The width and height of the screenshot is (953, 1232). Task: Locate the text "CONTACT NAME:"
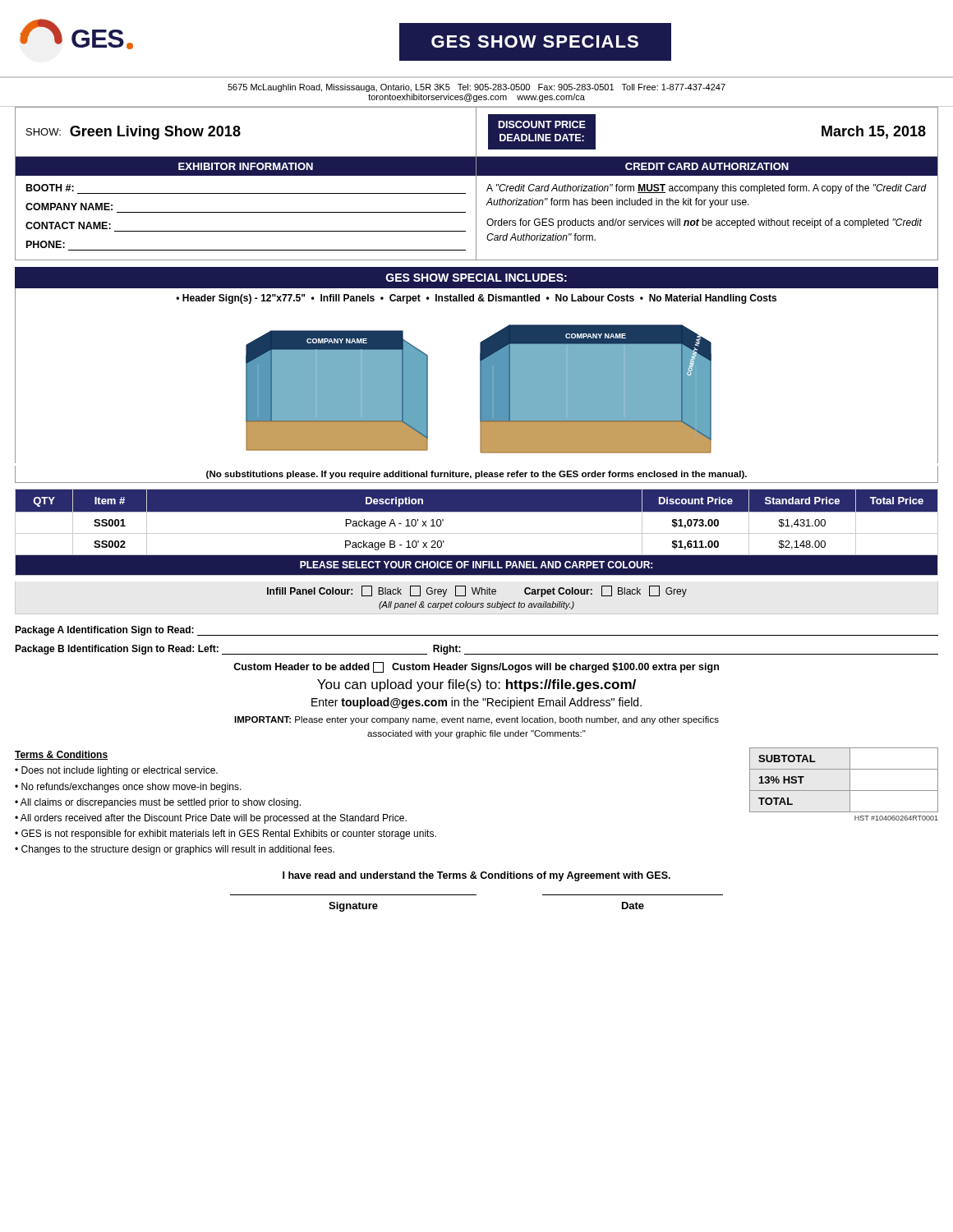click(x=246, y=225)
